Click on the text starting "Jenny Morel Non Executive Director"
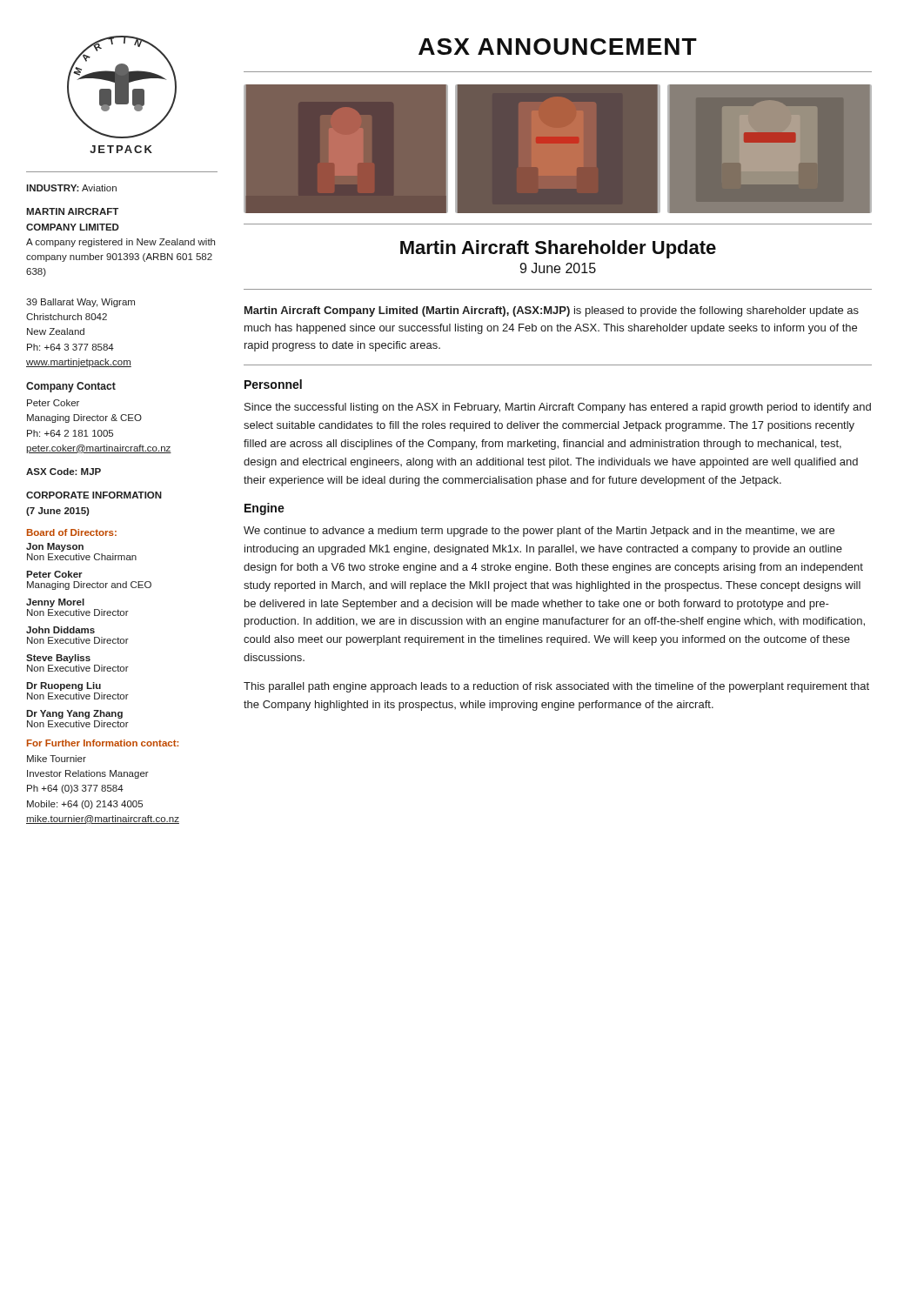This screenshot has height=1305, width=924. point(122,607)
